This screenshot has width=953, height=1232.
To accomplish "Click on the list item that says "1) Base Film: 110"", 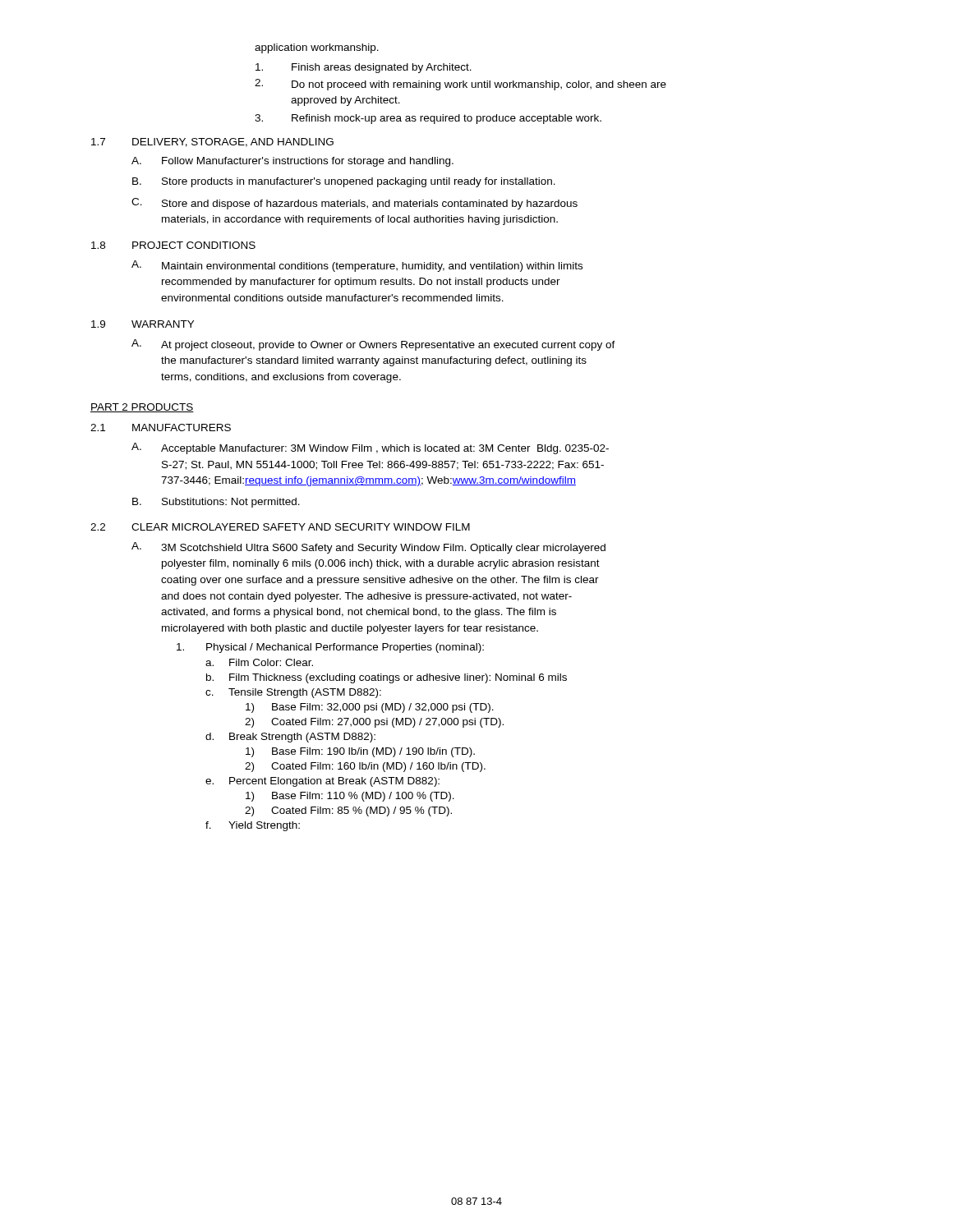I will pyautogui.click(x=350, y=796).
